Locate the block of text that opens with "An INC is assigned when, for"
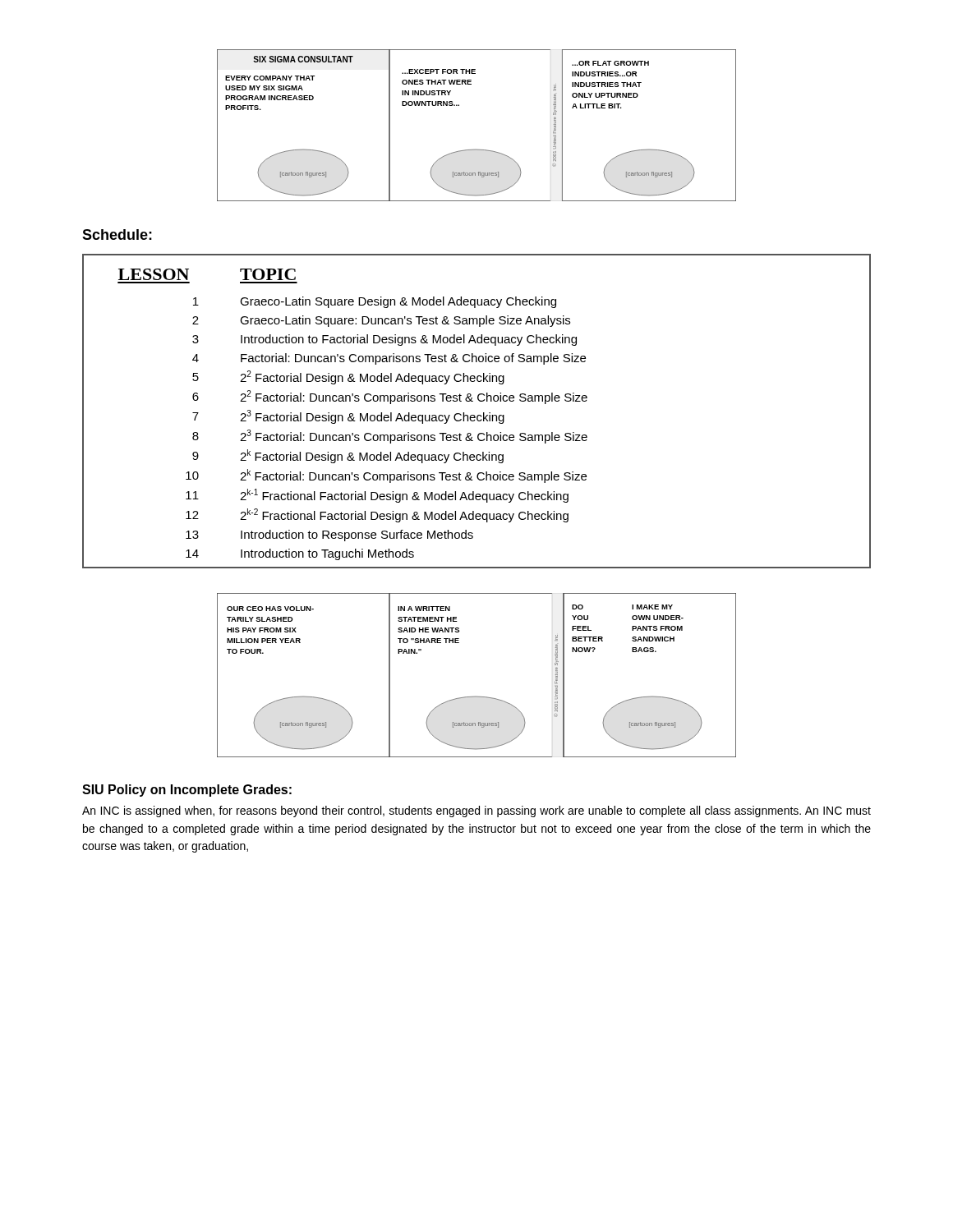 point(476,828)
